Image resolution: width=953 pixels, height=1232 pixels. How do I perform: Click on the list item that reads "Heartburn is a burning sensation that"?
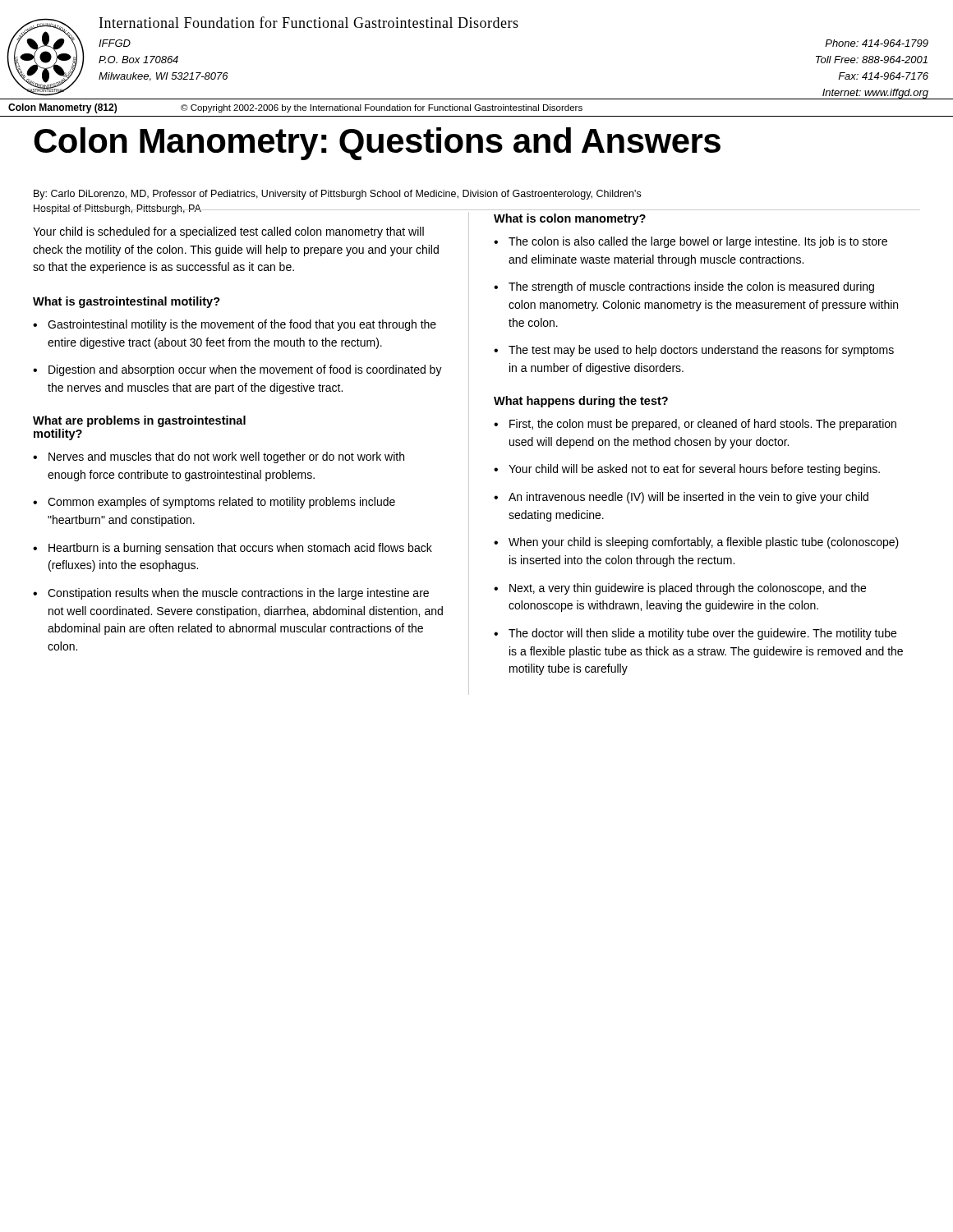point(240,556)
